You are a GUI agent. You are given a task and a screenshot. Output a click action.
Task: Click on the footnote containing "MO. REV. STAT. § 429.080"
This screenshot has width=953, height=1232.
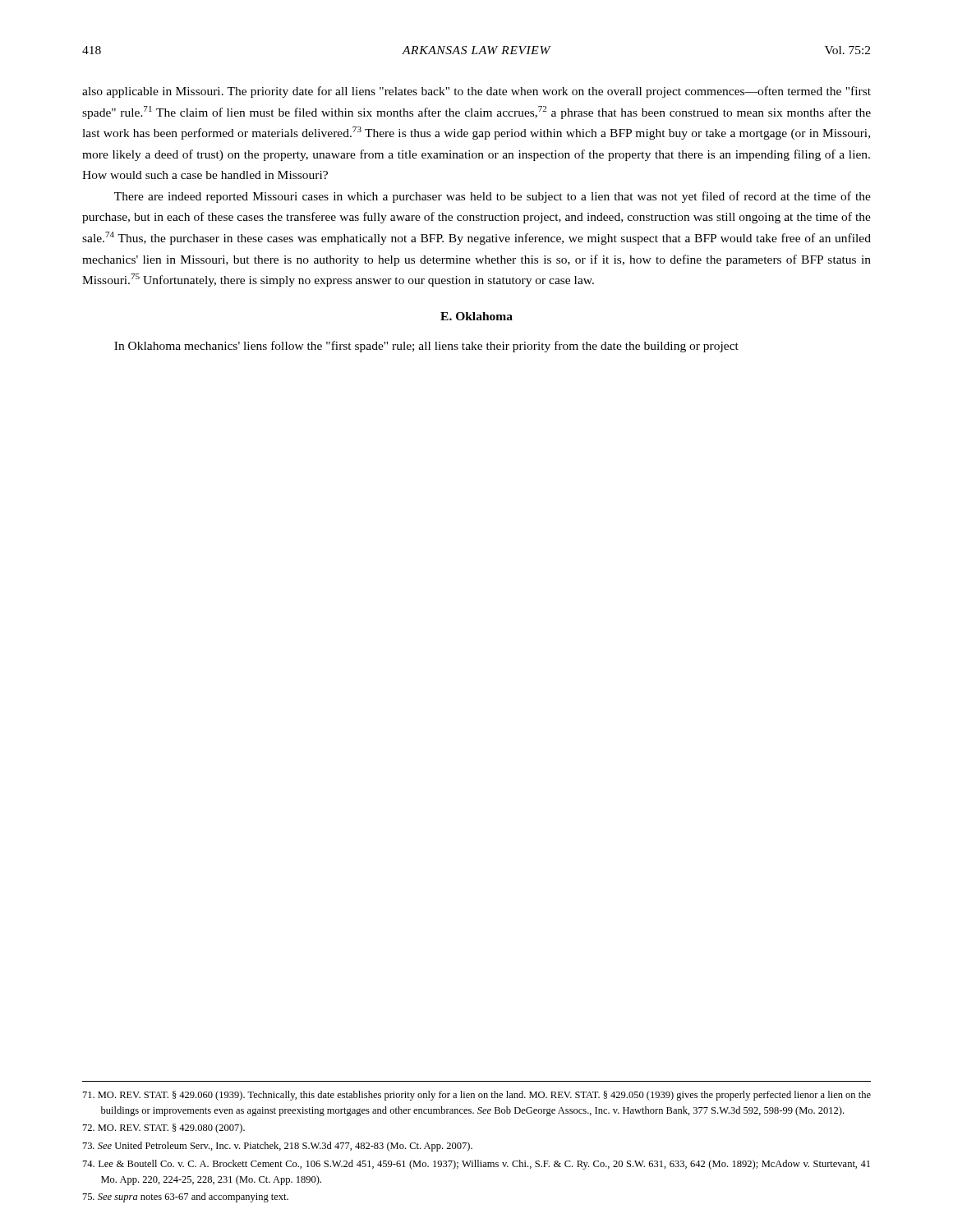click(x=164, y=1129)
